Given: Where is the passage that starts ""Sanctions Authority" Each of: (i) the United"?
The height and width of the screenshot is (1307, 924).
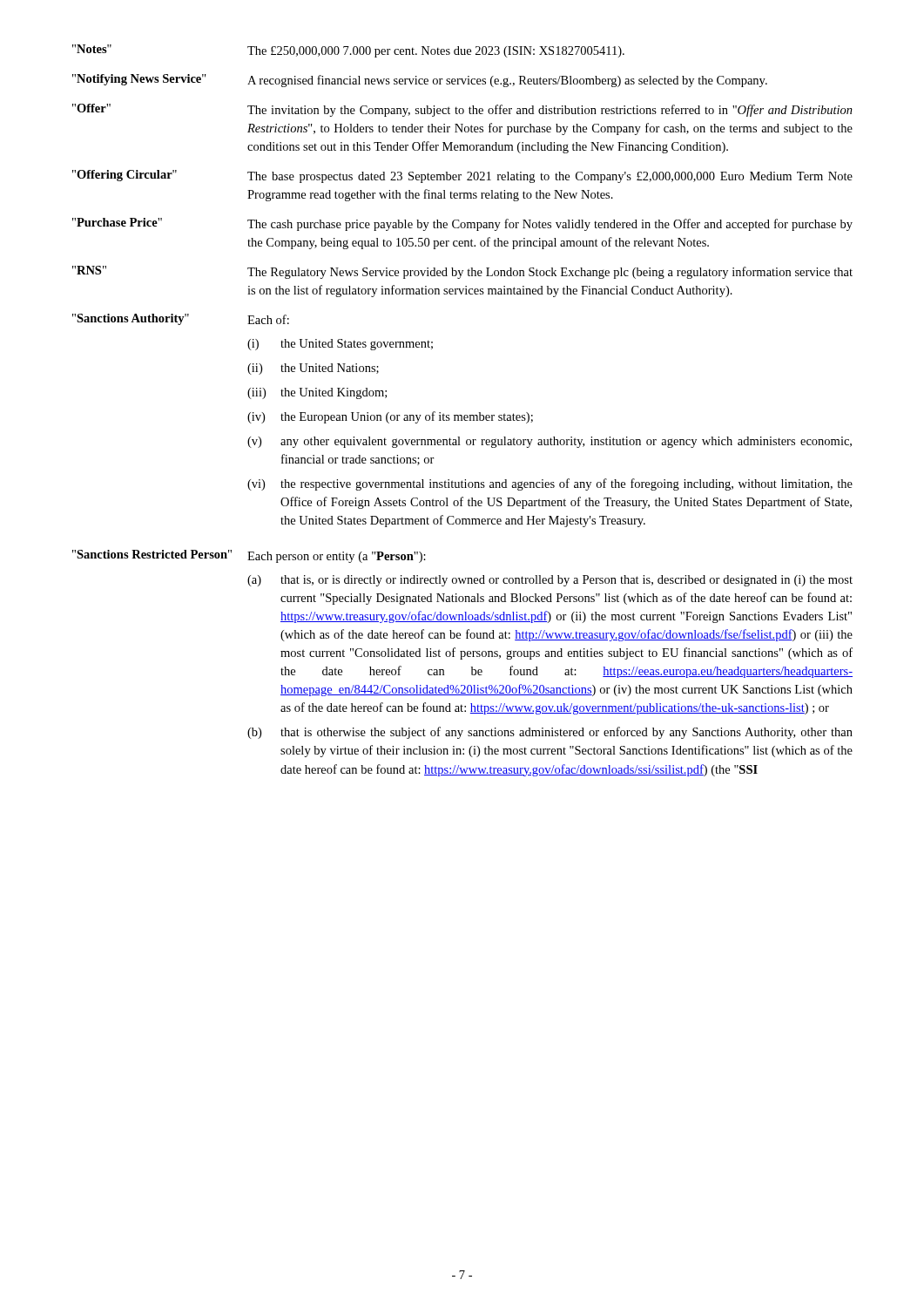Looking at the screenshot, I should point(462,424).
